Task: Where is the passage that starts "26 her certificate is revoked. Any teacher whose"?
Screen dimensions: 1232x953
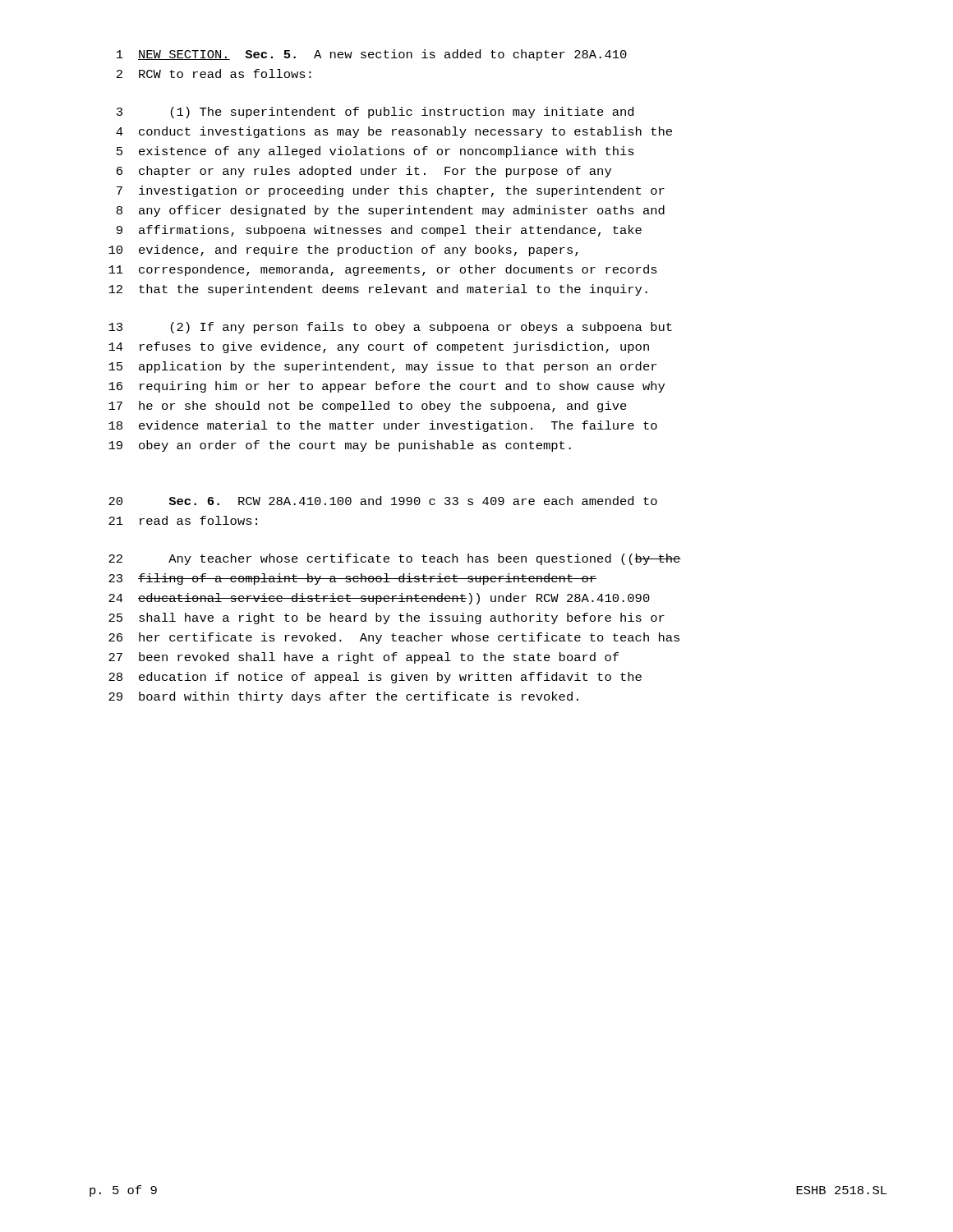Action: click(488, 639)
